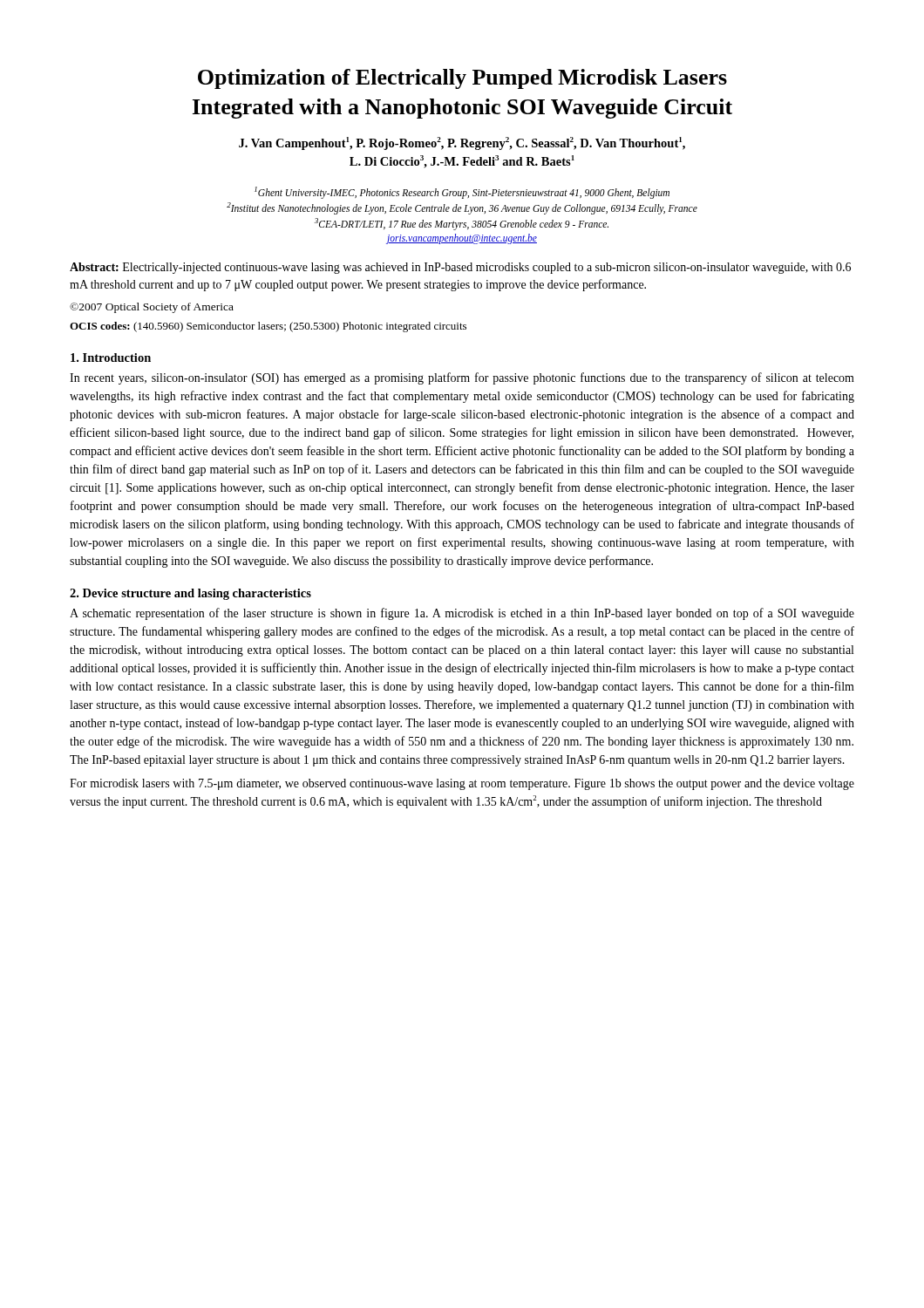This screenshot has height=1308, width=924.
Task: Point to "1. Introduction"
Action: (110, 357)
